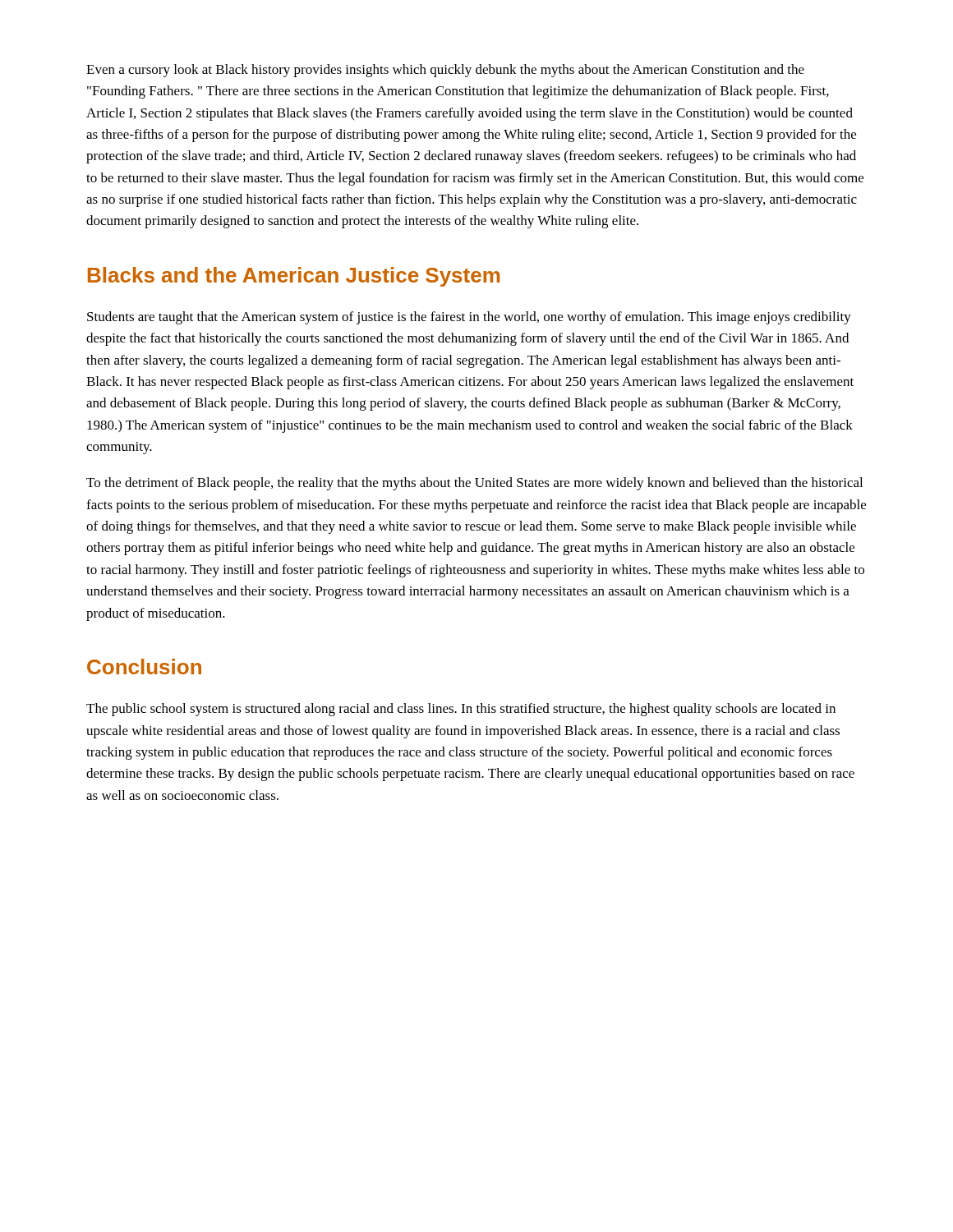Select the block starting "Even a cursory look at"
Image resolution: width=953 pixels, height=1232 pixels.
[475, 145]
